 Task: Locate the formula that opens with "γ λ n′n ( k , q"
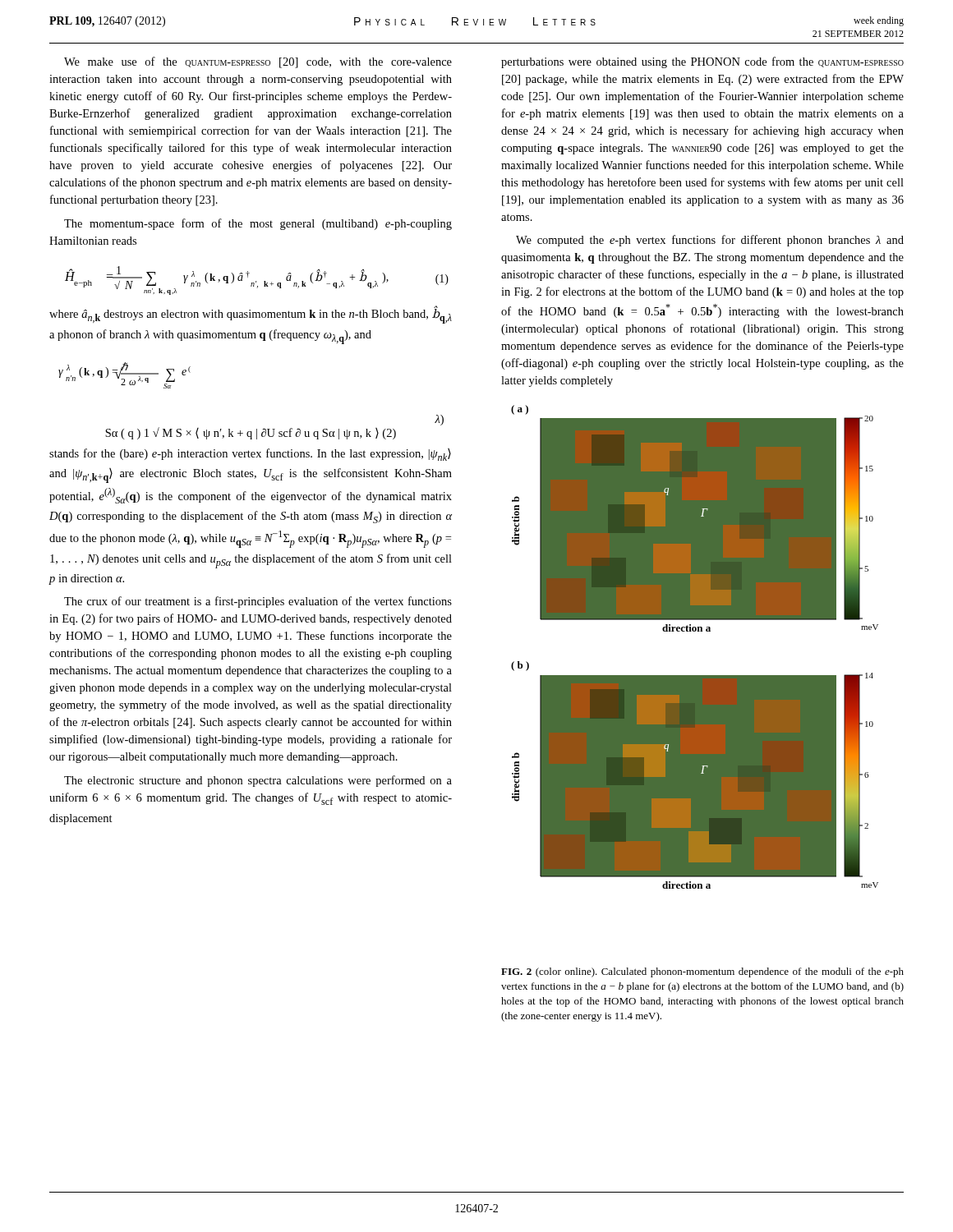(x=124, y=375)
